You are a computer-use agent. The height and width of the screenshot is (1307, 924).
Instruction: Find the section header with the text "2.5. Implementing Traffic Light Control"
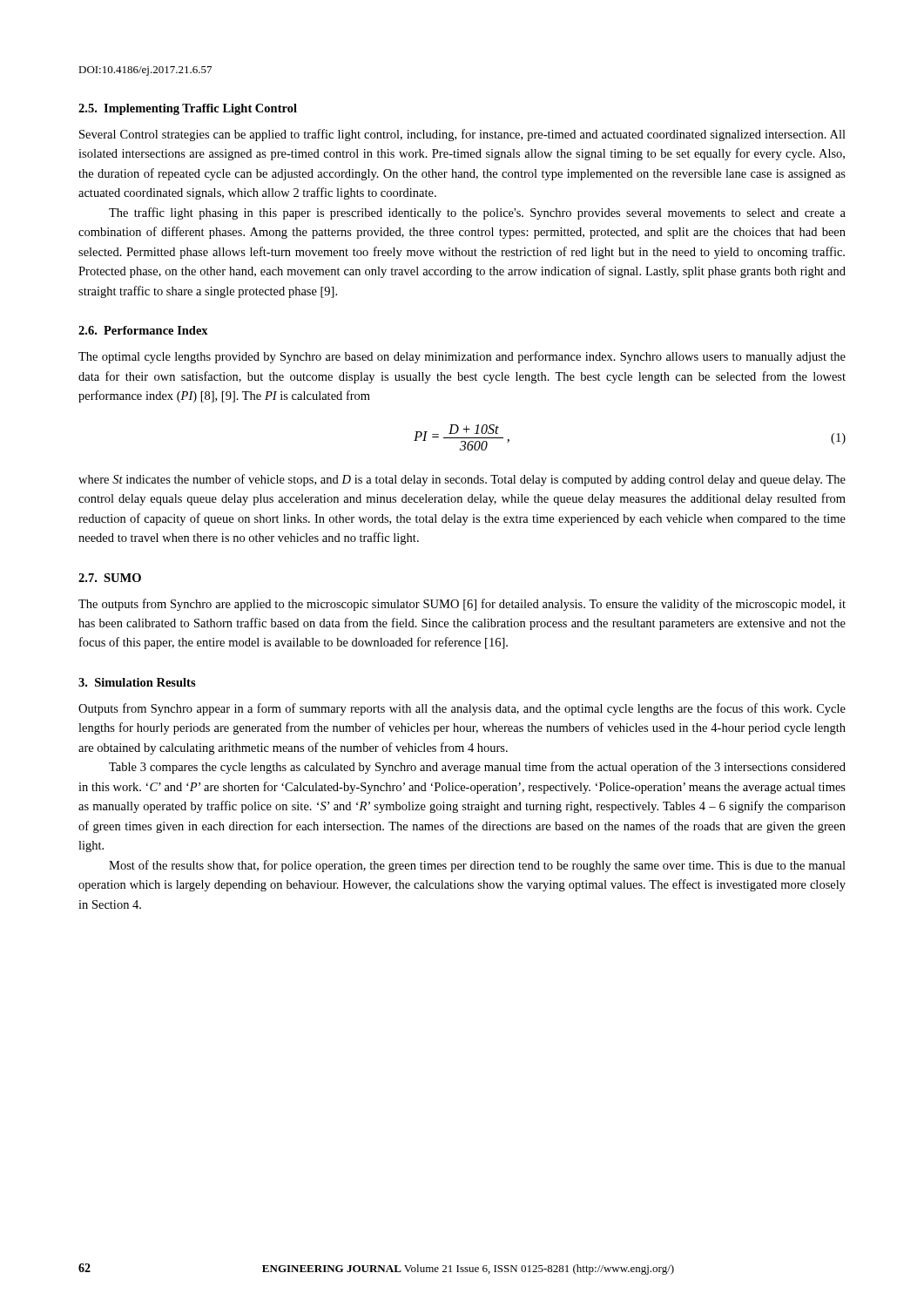188,108
